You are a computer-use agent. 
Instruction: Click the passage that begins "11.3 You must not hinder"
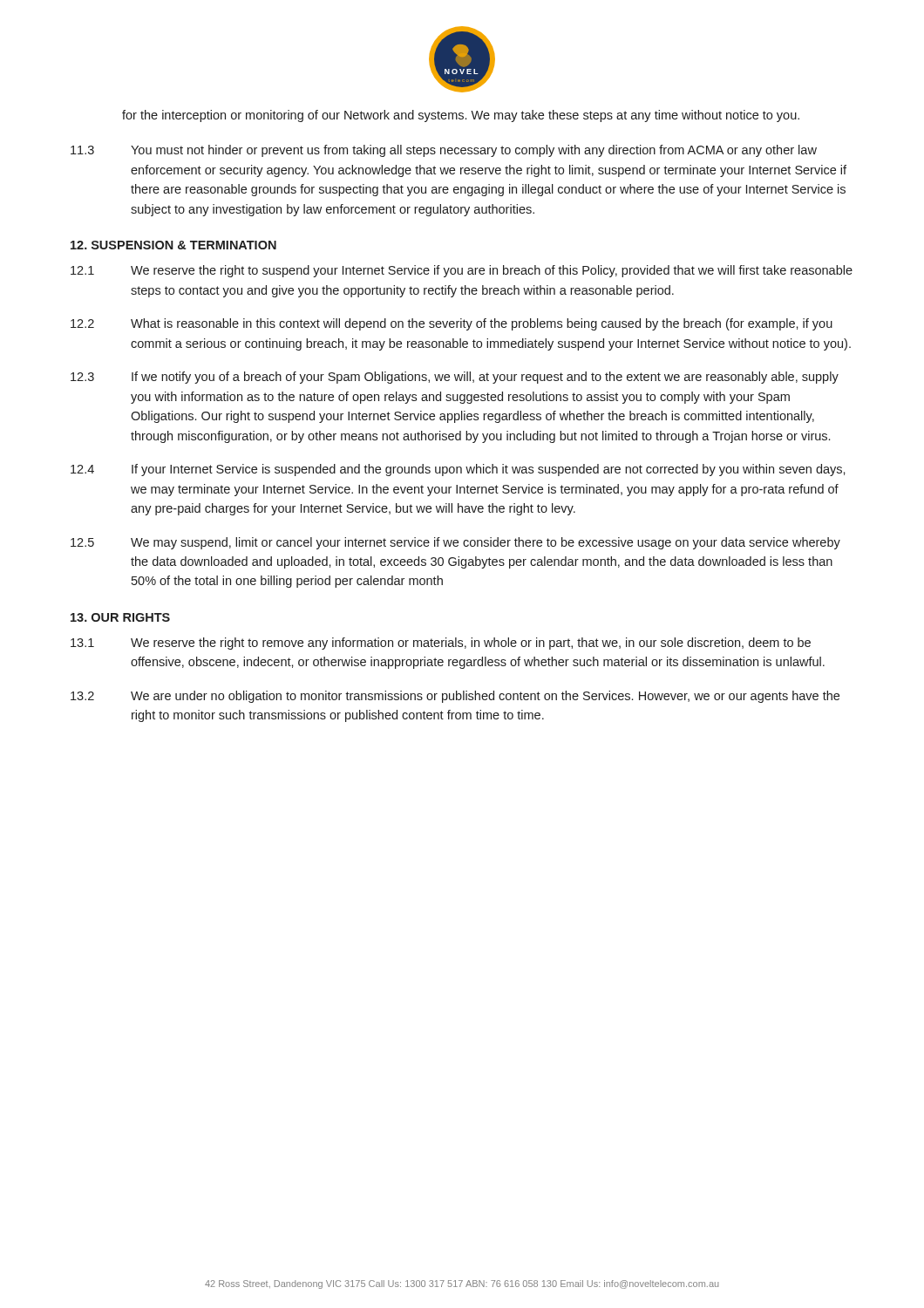point(462,180)
